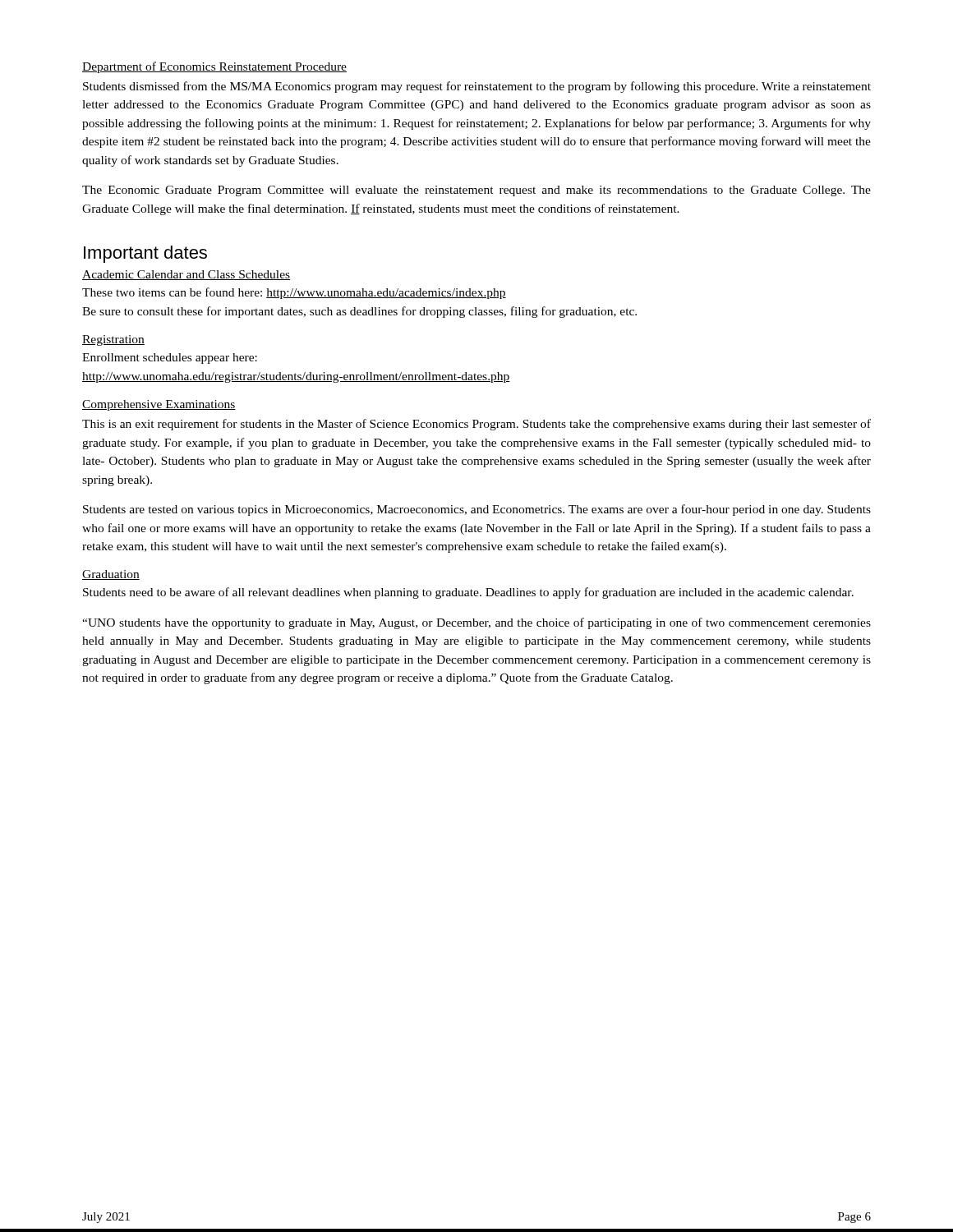Screen dimensions: 1232x953
Task: Navigate to the region starting "The Economic Graduate Program"
Action: [x=476, y=199]
